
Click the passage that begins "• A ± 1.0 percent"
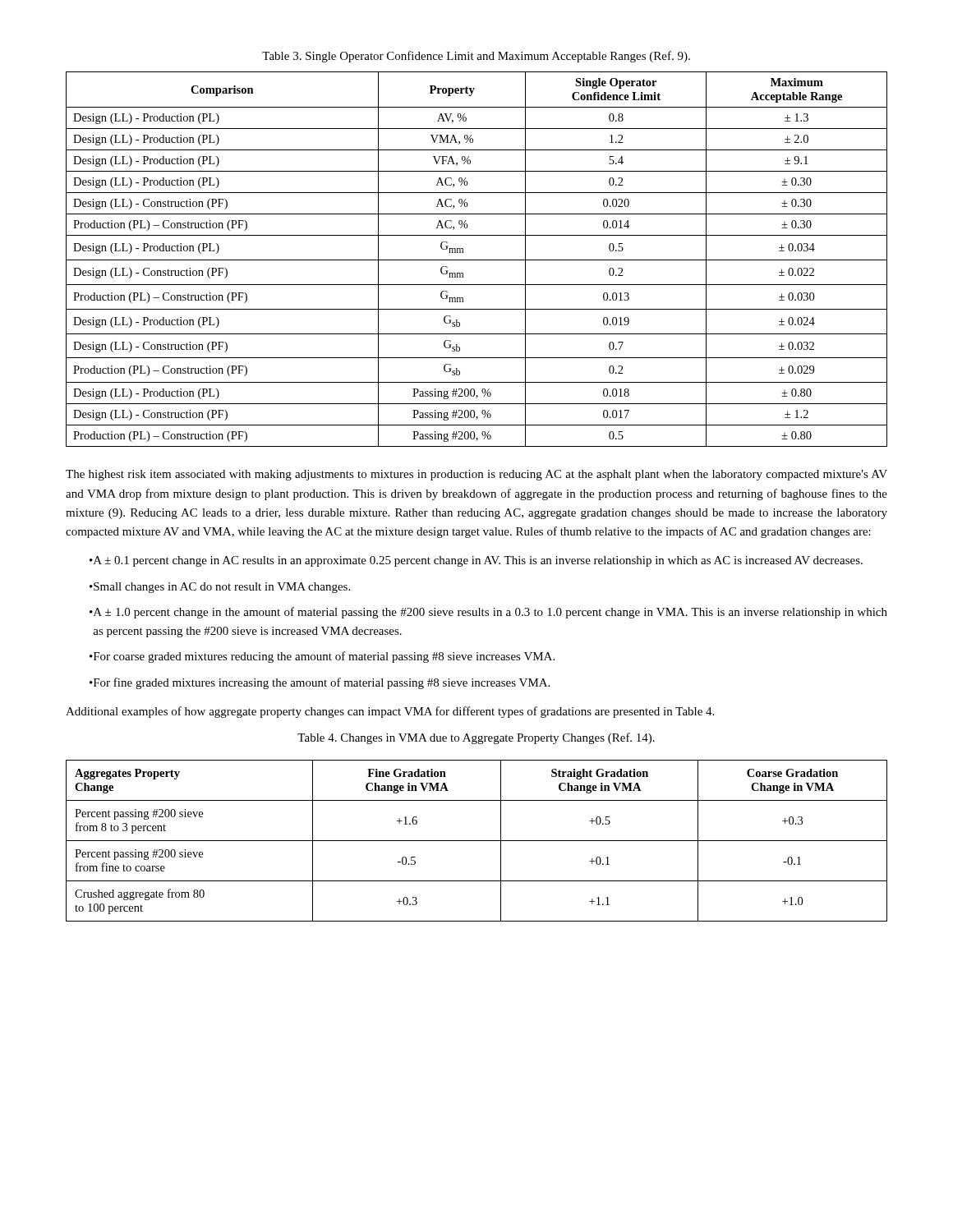pos(476,622)
